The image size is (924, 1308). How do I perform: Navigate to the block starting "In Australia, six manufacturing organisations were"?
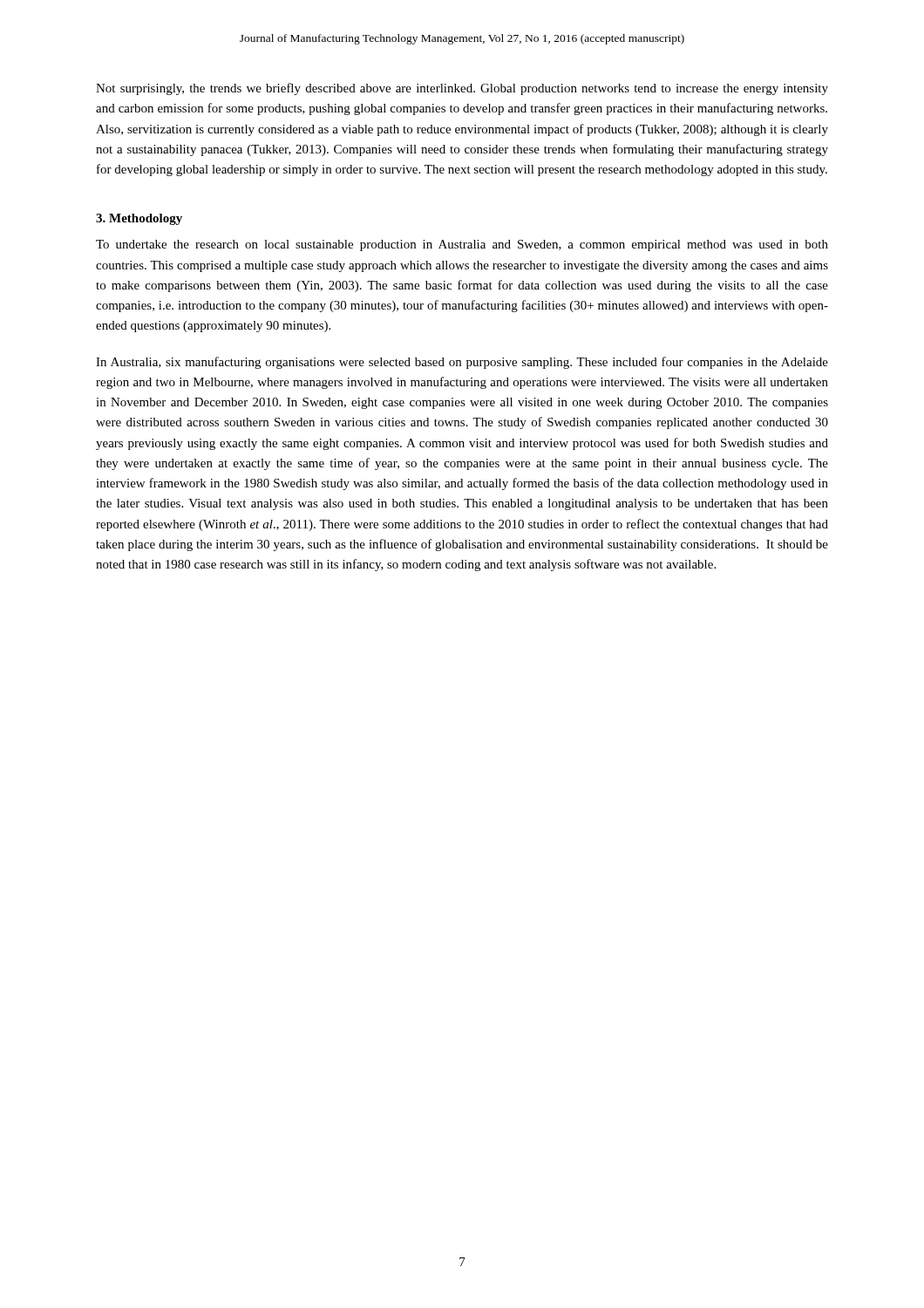[x=462, y=463]
